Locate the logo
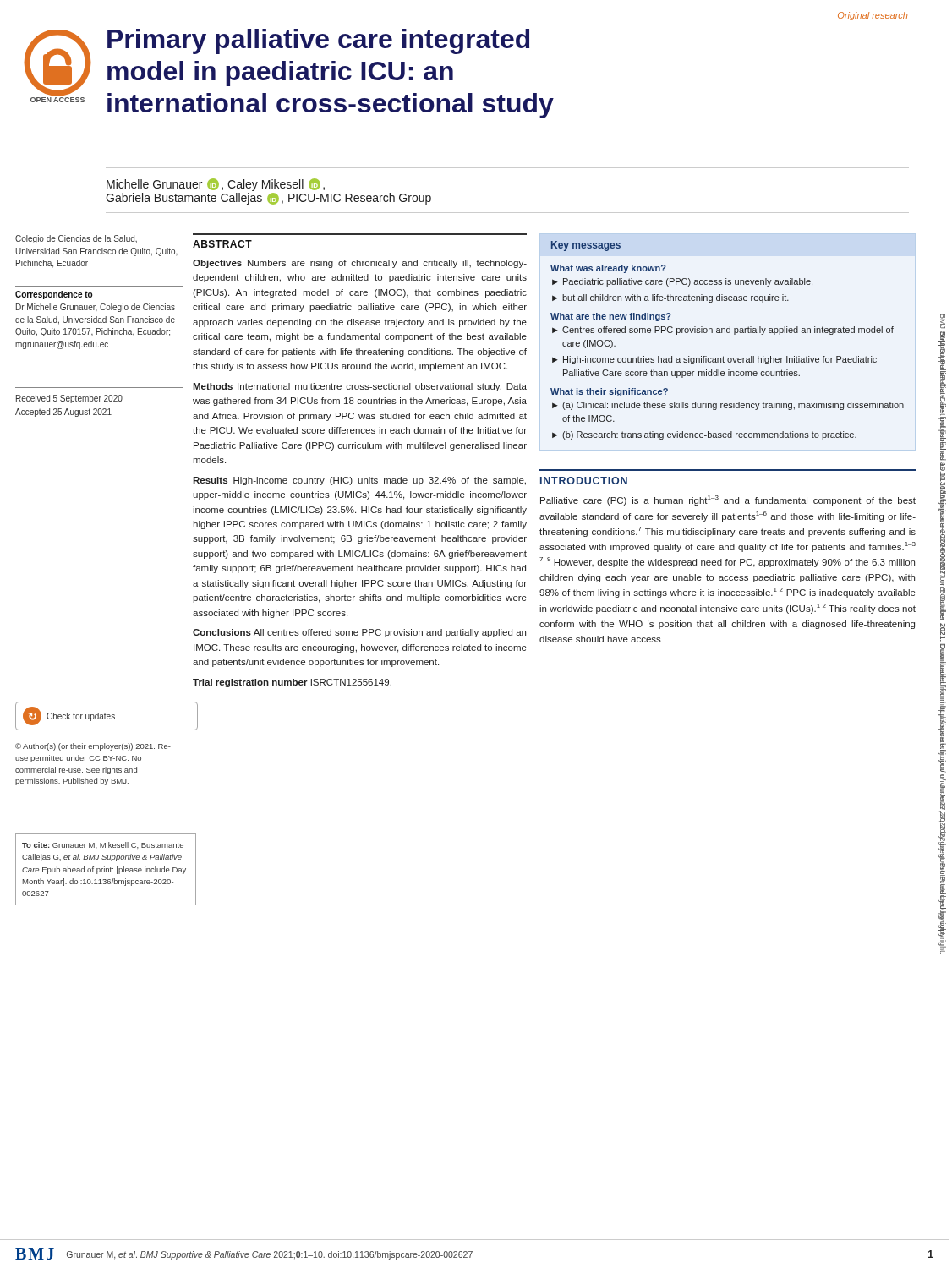This screenshot has height=1268, width=952. tap(58, 70)
